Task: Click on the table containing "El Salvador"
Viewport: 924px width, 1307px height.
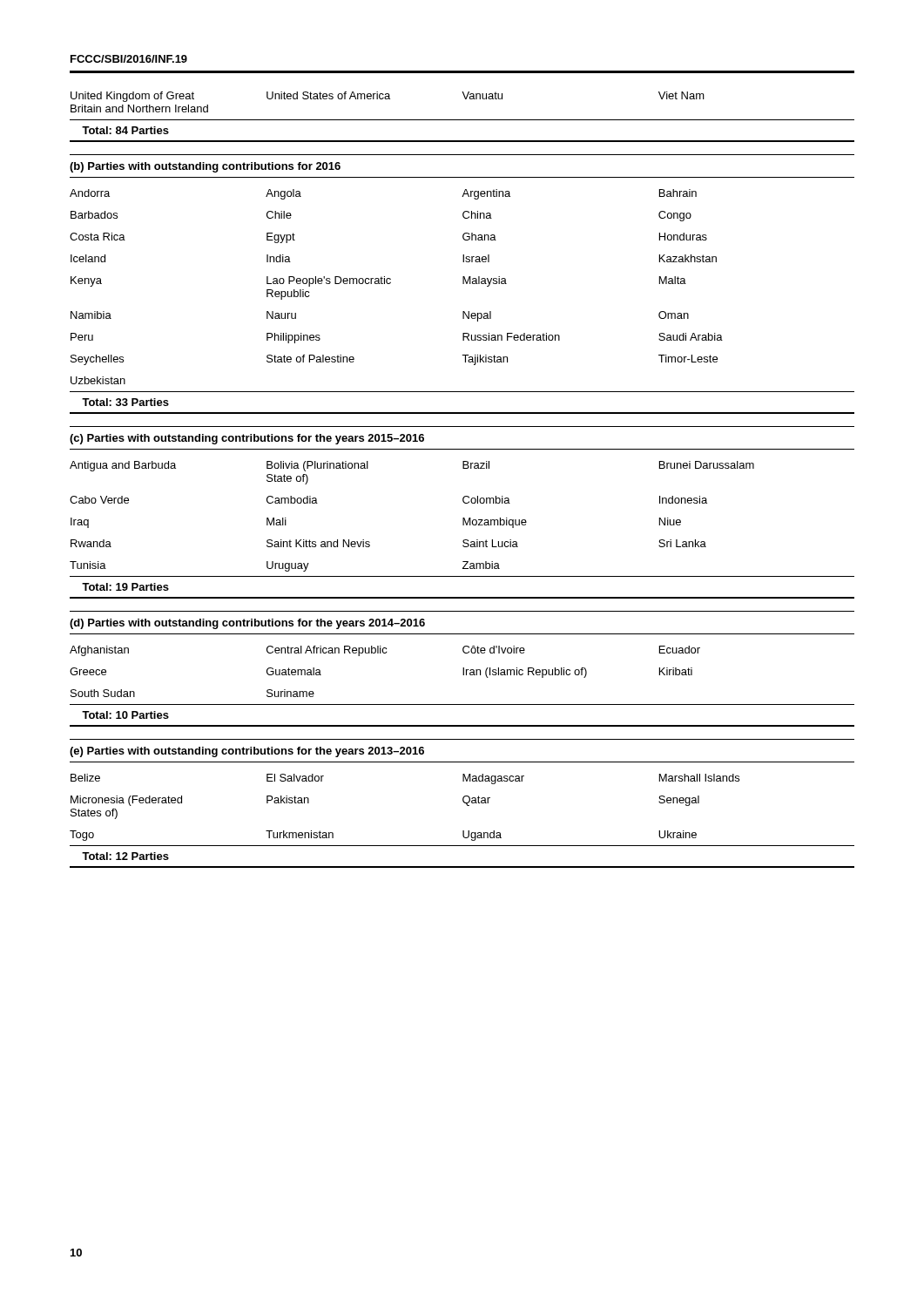Action: [x=462, y=815]
